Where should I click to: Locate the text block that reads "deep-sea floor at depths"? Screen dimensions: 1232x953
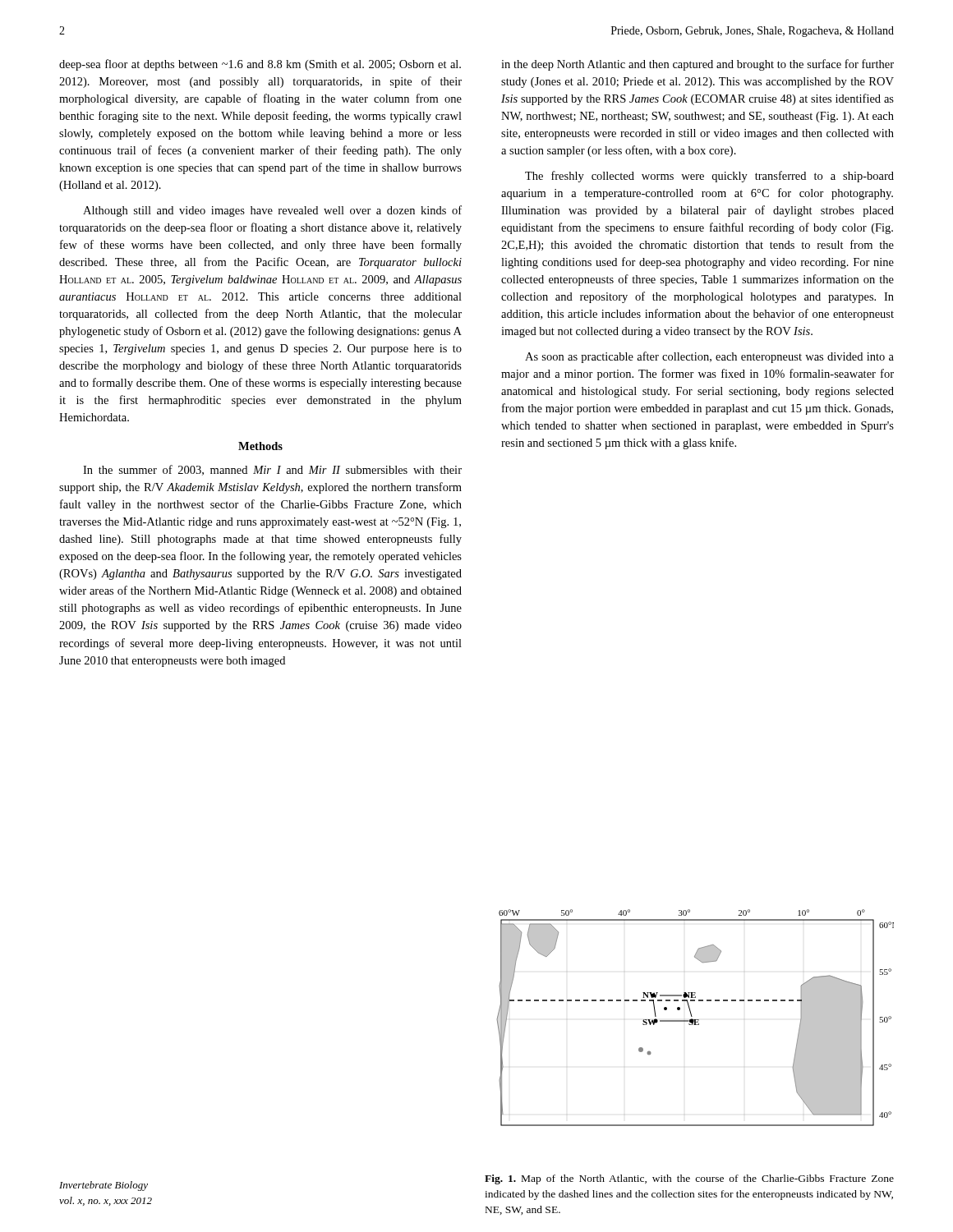click(260, 125)
